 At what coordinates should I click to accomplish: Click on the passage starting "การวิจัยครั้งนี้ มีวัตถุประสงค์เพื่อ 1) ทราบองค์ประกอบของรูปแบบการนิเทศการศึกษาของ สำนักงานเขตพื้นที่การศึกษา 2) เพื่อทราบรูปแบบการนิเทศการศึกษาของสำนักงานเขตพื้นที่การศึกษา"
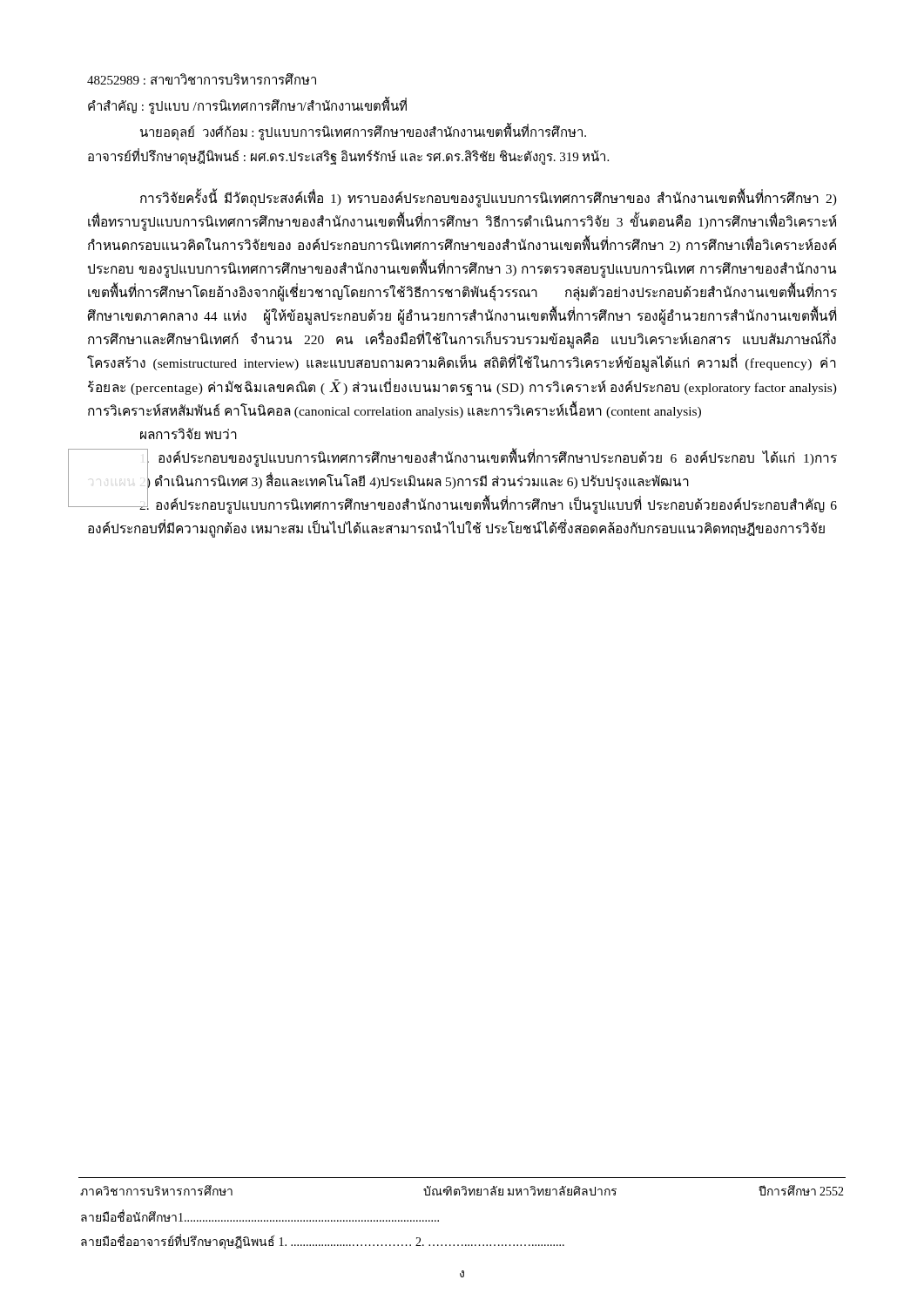(462, 304)
